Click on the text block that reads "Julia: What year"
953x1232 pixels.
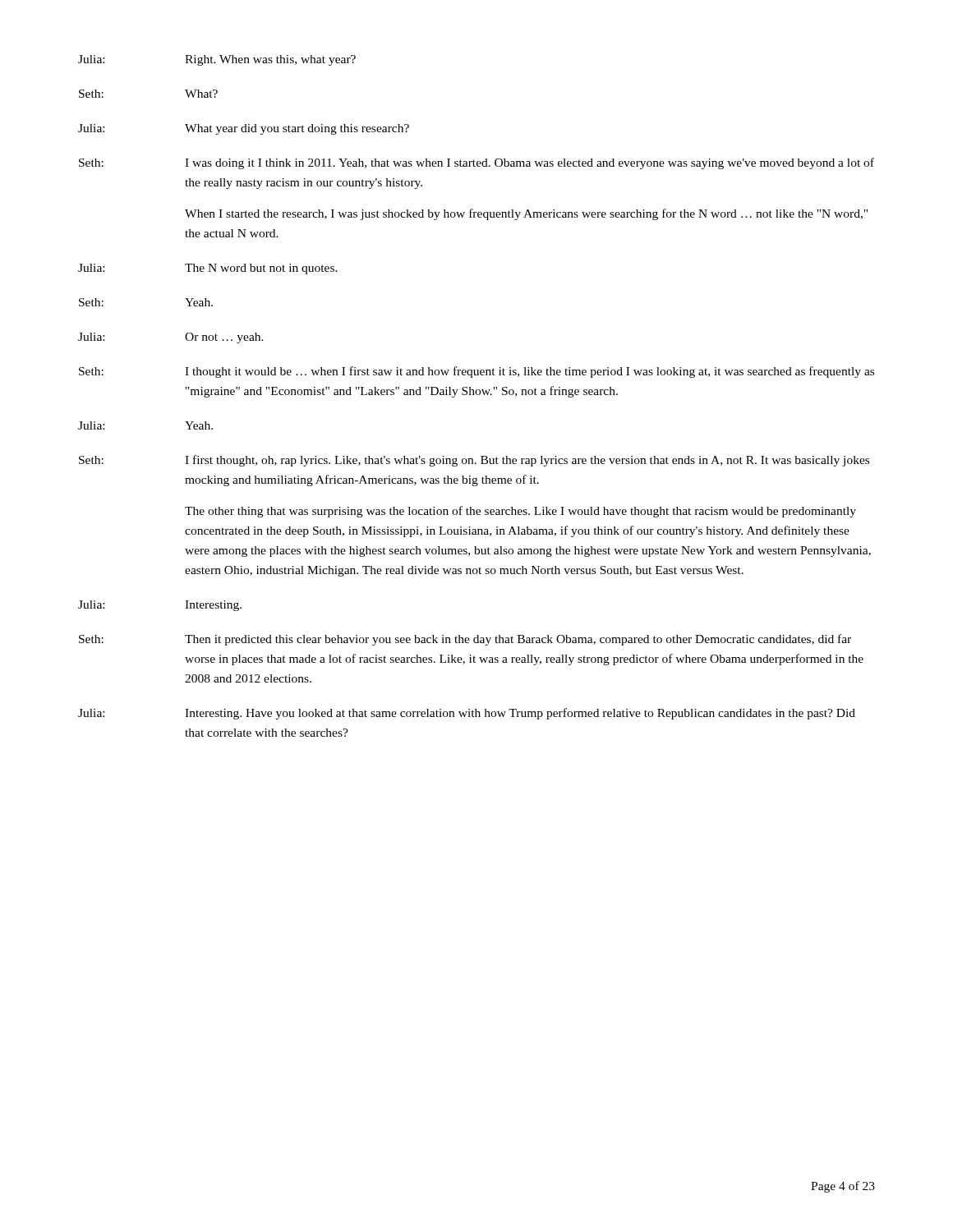point(244,129)
